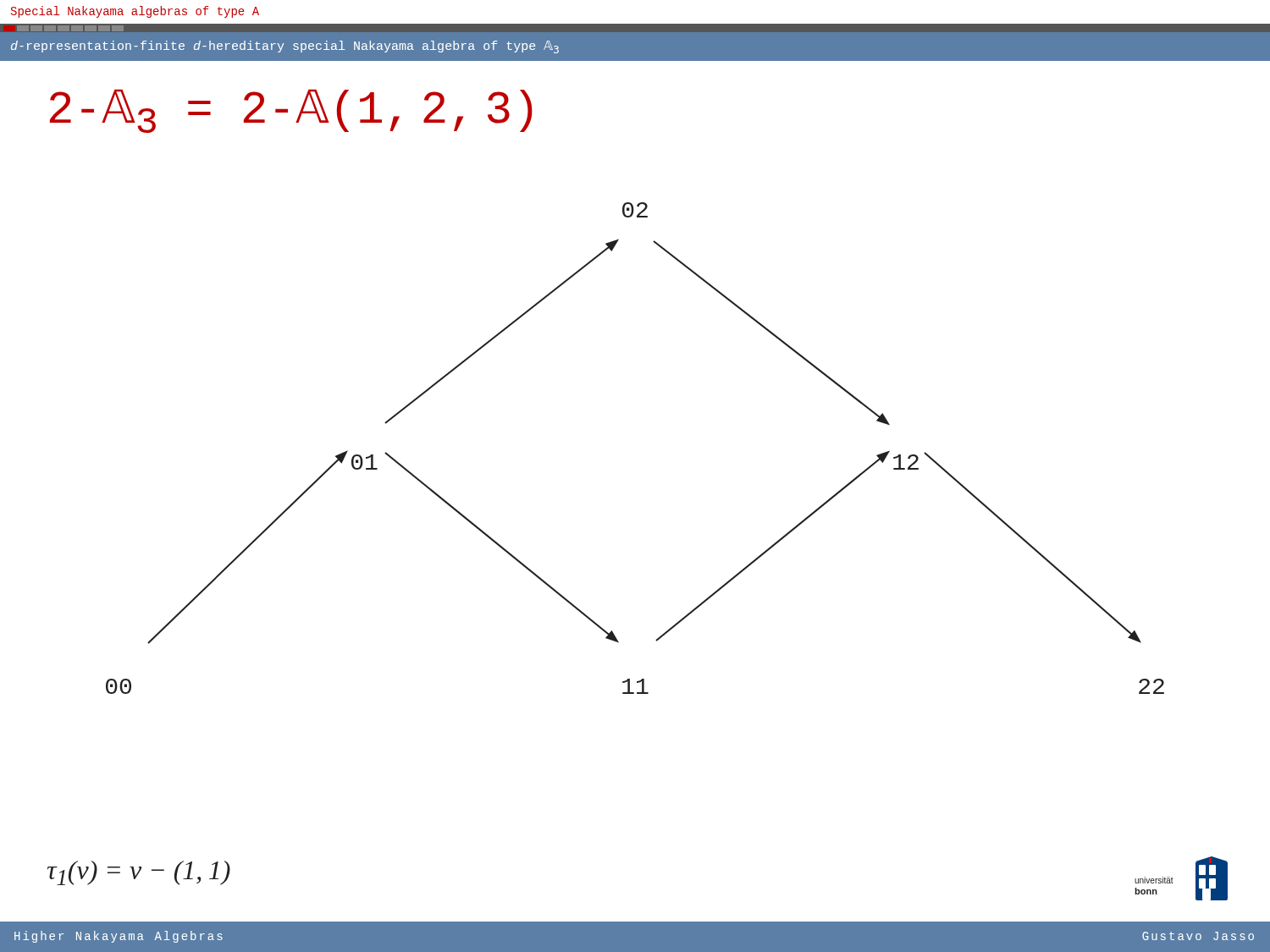Click where it says "τ1(v) = v − (1, 1)"

[139, 872]
